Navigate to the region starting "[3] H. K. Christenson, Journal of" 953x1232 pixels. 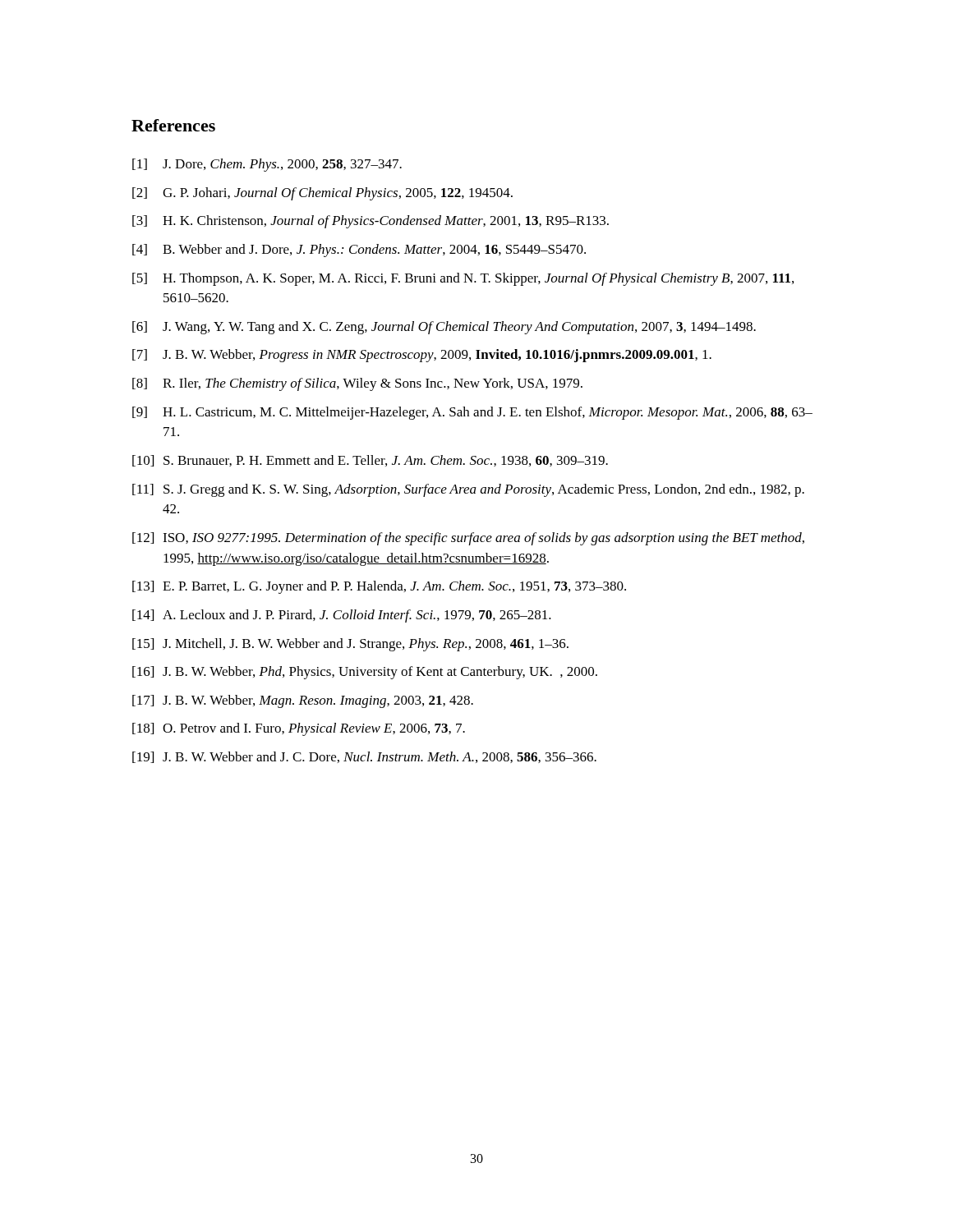point(476,221)
